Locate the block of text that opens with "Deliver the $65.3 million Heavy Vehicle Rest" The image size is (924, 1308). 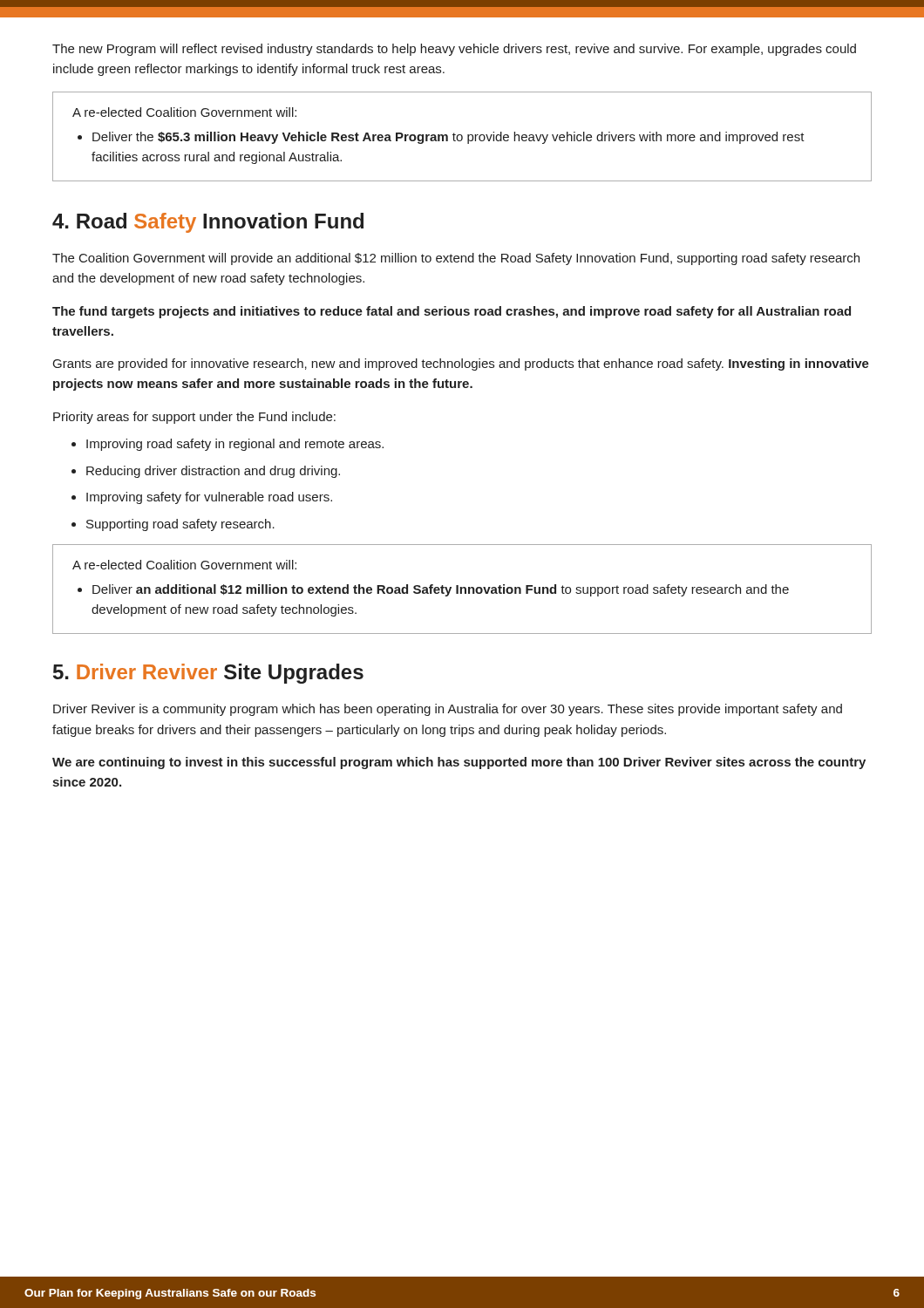click(448, 146)
